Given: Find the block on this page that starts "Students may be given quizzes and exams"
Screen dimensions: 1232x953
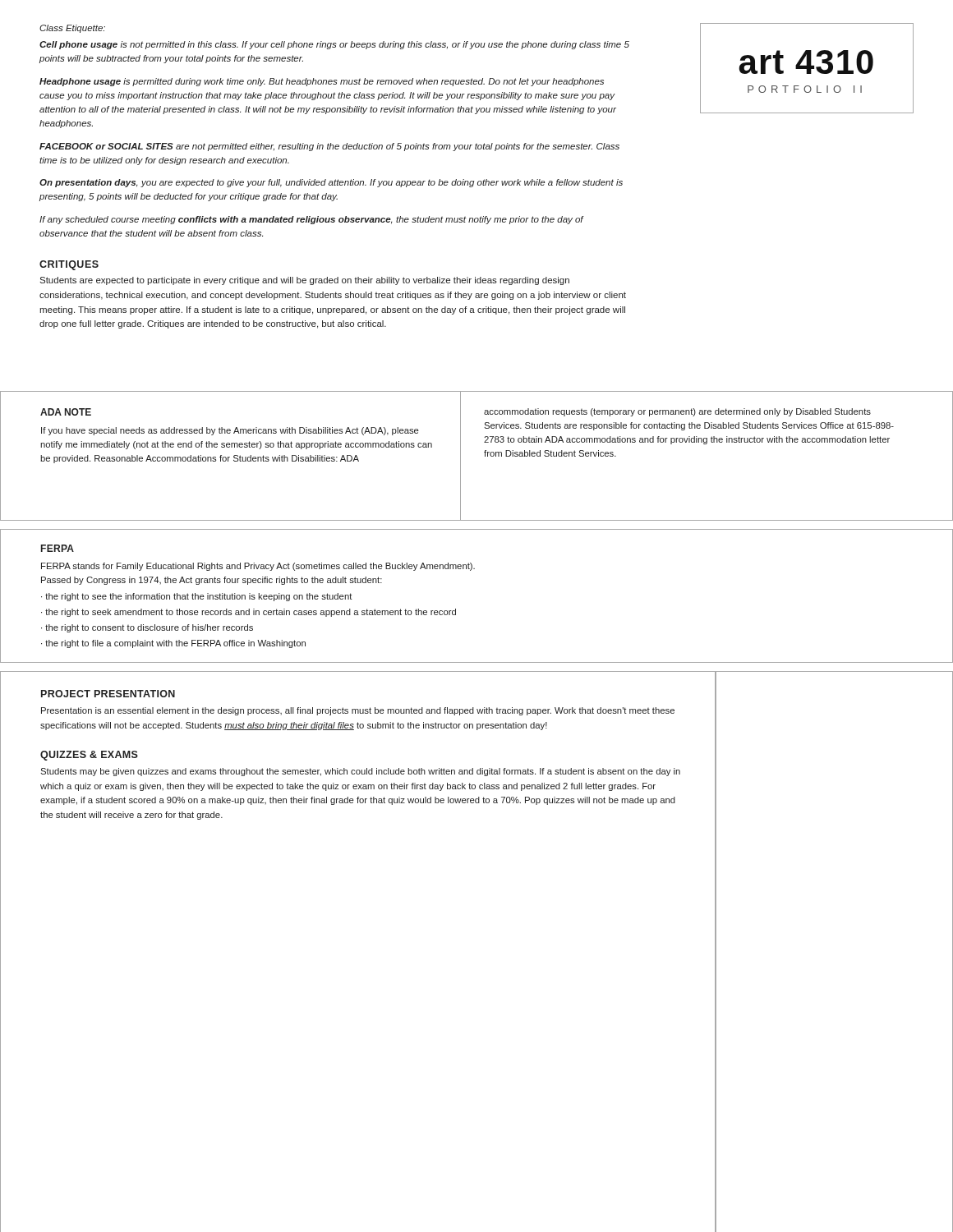Looking at the screenshot, I should (x=360, y=793).
